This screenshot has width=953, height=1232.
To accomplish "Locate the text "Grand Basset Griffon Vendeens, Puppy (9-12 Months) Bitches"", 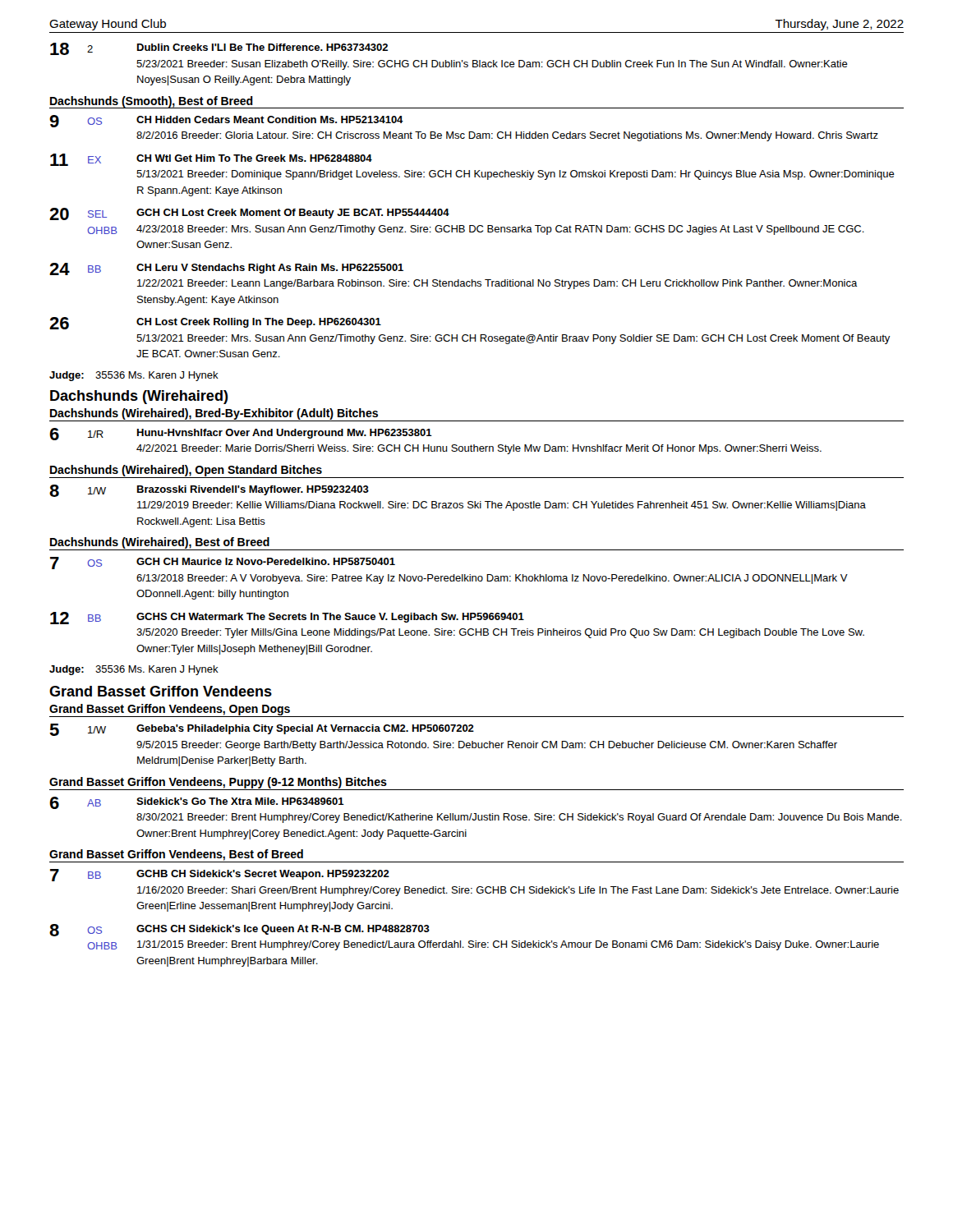I will (x=476, y=782).
